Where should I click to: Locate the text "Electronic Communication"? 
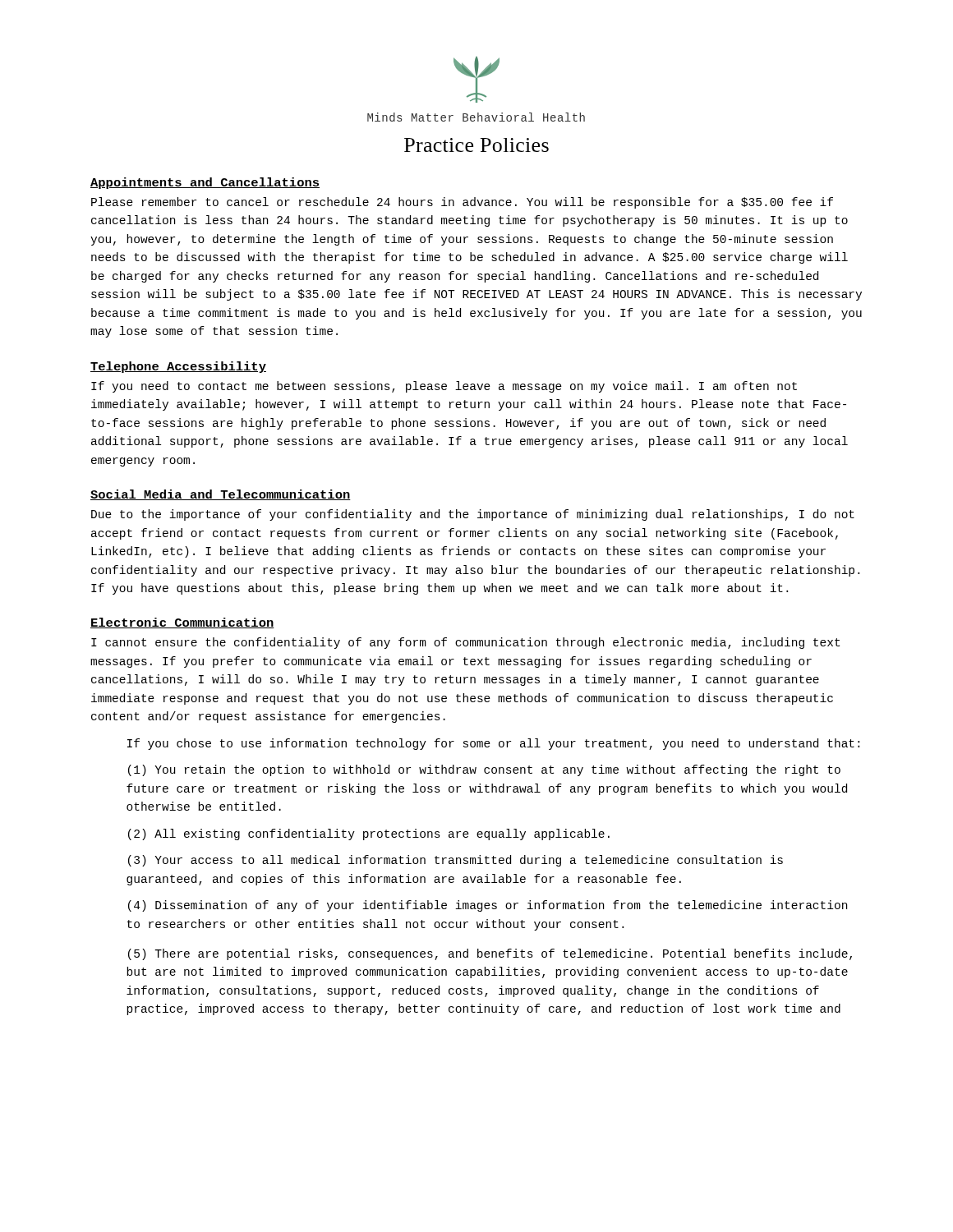coord(182,624)
